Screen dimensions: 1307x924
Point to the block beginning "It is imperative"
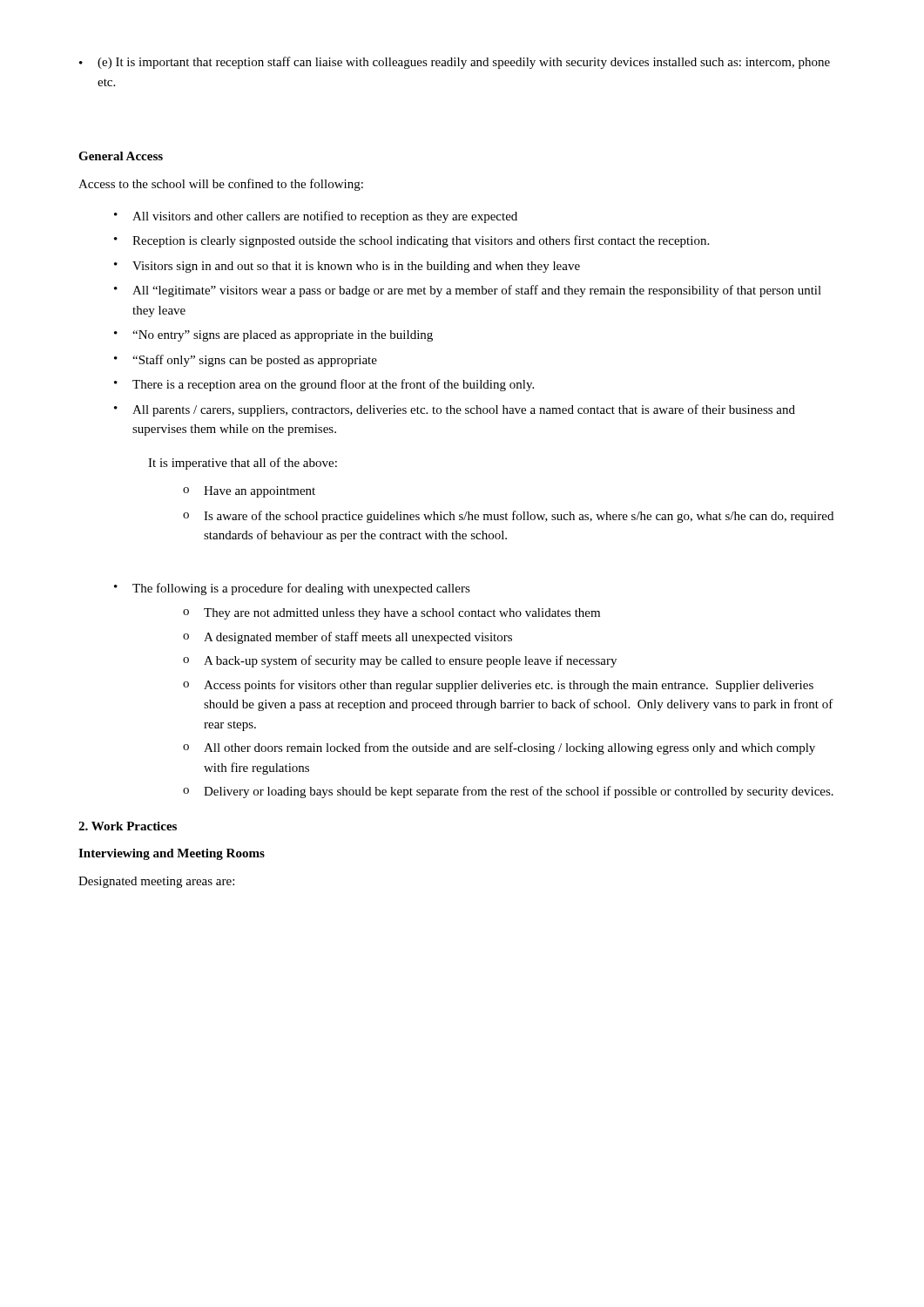pyautogui.click(x=243, y=462)
